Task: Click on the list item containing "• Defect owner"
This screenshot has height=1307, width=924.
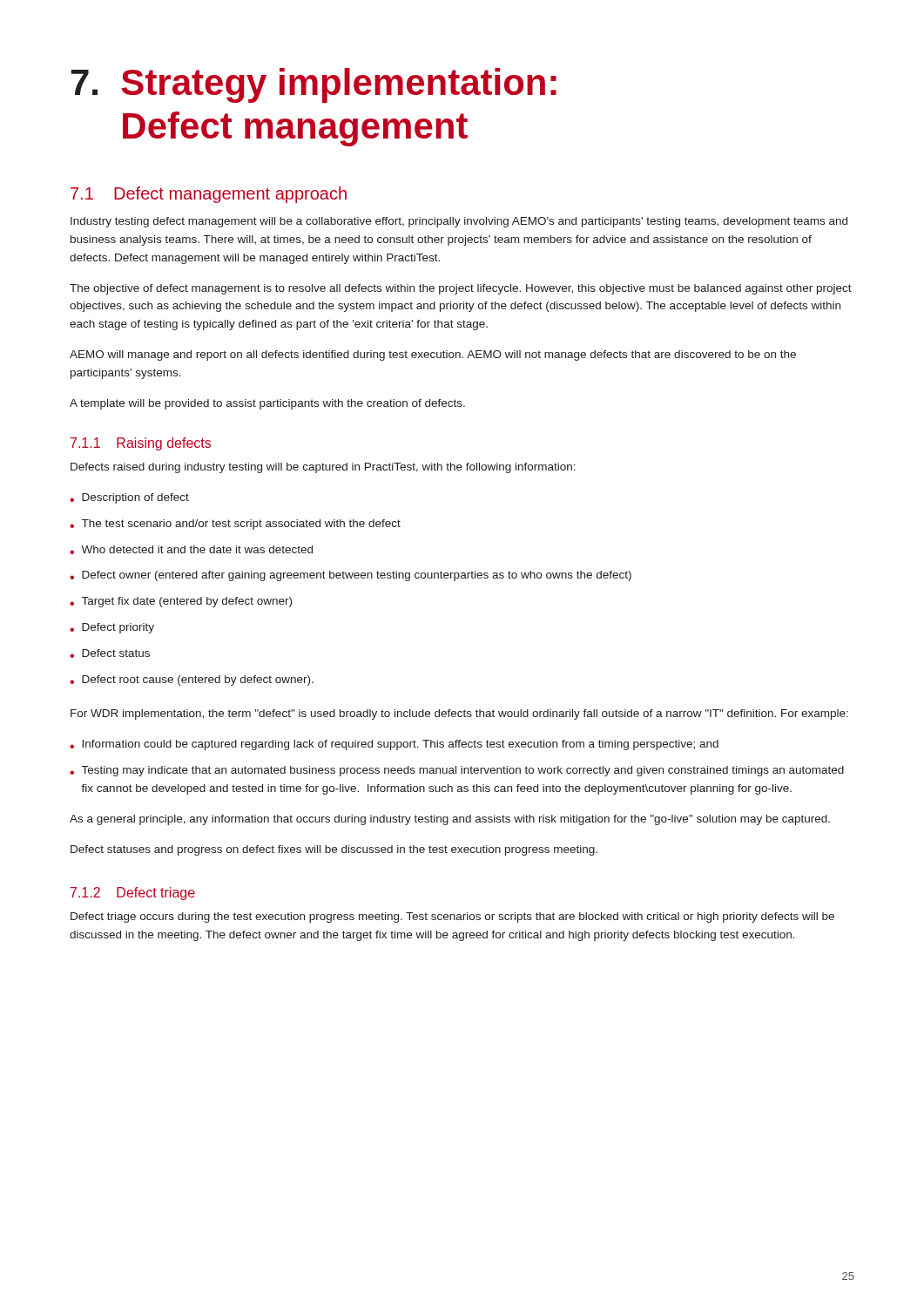Action: 462,578
